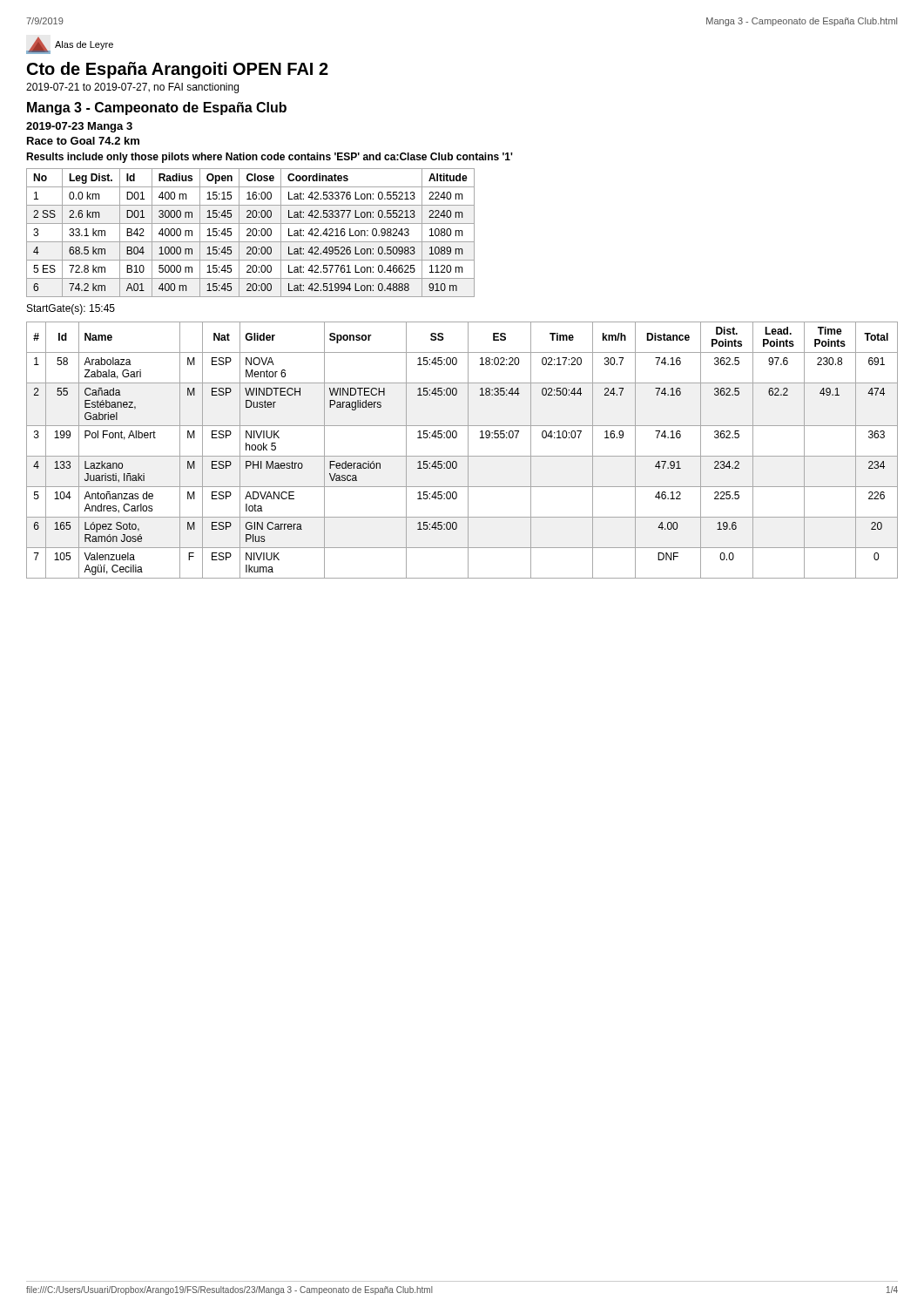Click on the text starting "StartGate(s): 15:45"
924x1307 pixels.
pos(71,308)
